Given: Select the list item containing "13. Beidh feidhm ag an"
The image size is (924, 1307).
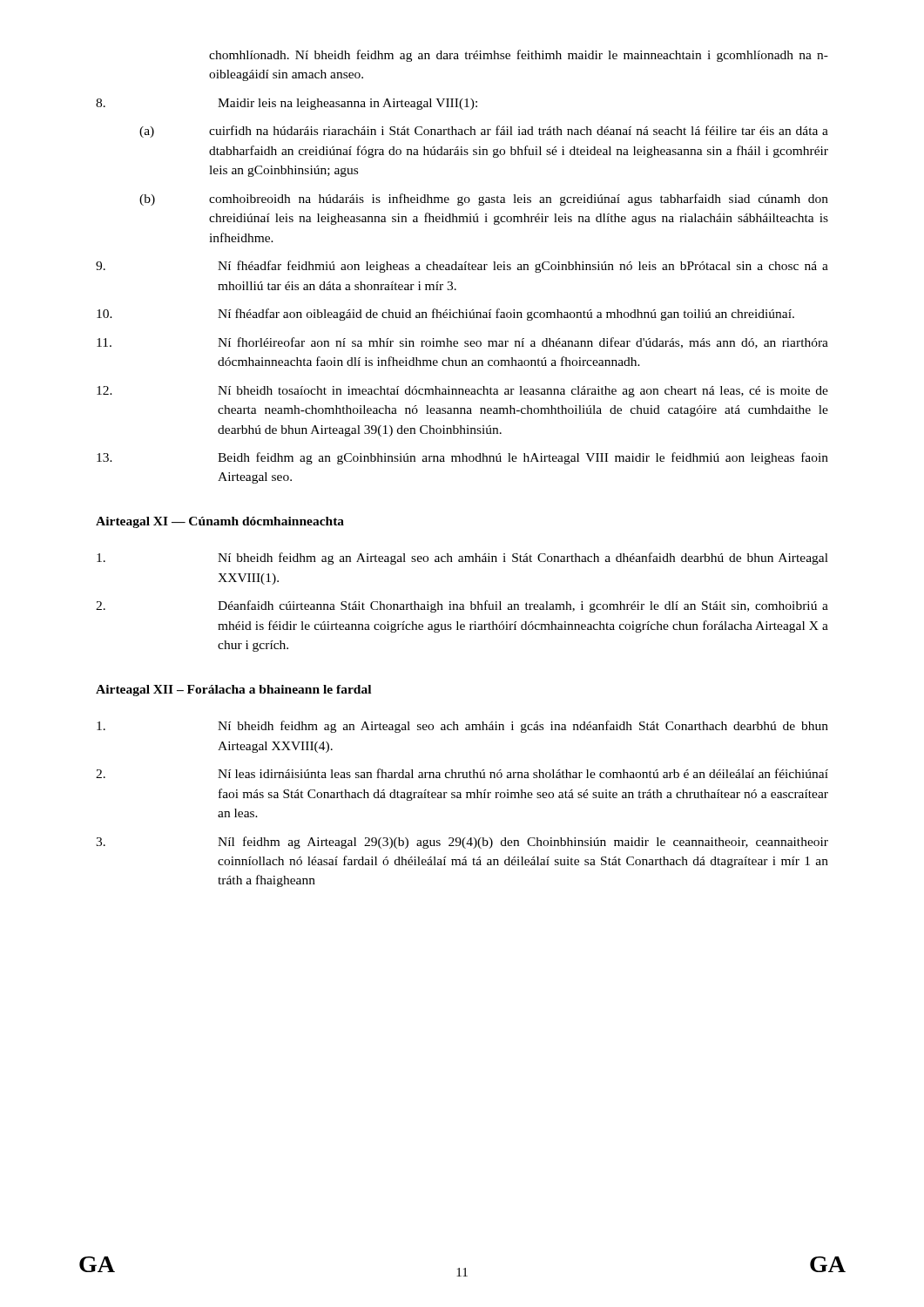Looking at the screenshot, I should click(x=462, y=467).
